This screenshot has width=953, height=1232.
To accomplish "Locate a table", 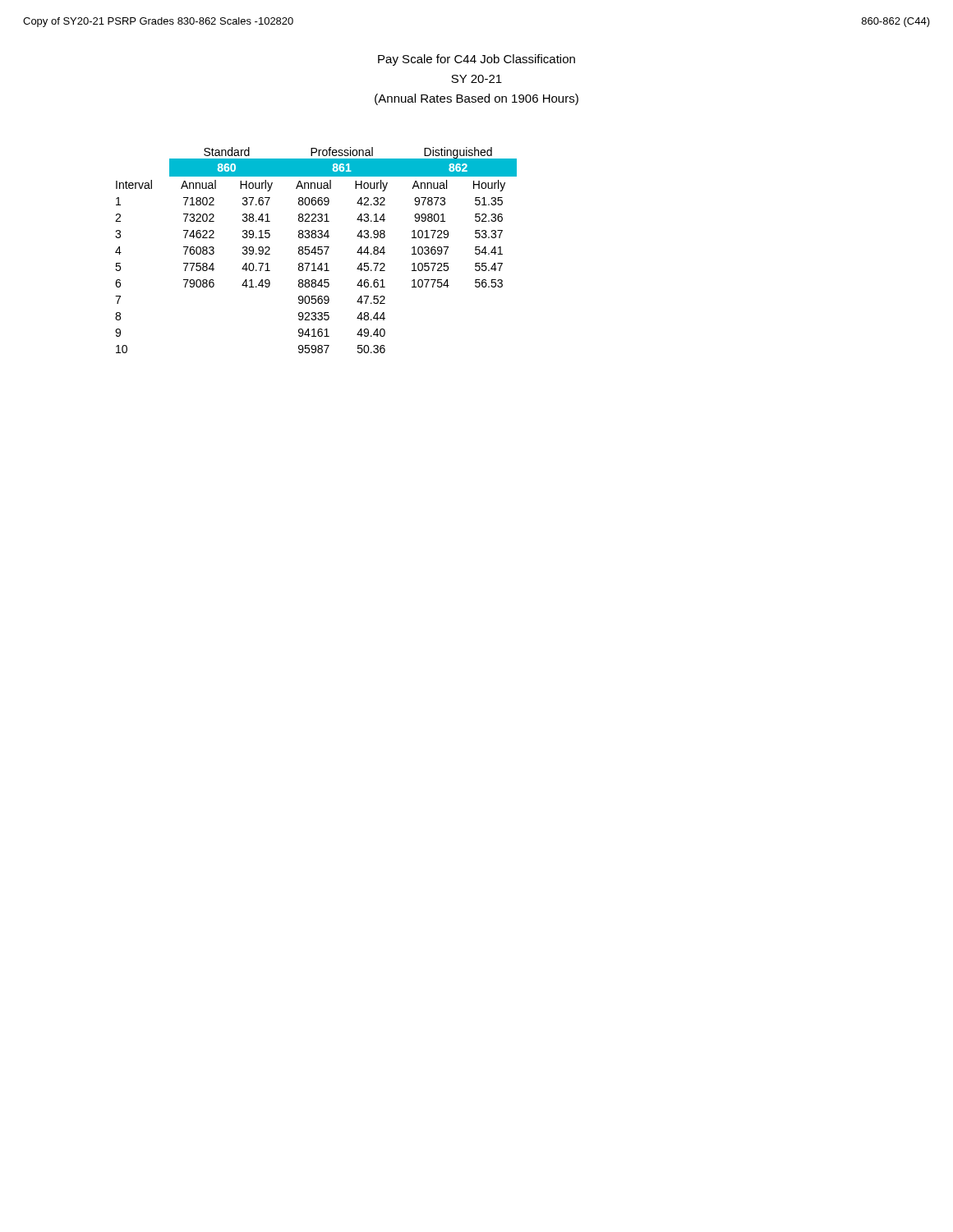I will (x=316, y=251).
